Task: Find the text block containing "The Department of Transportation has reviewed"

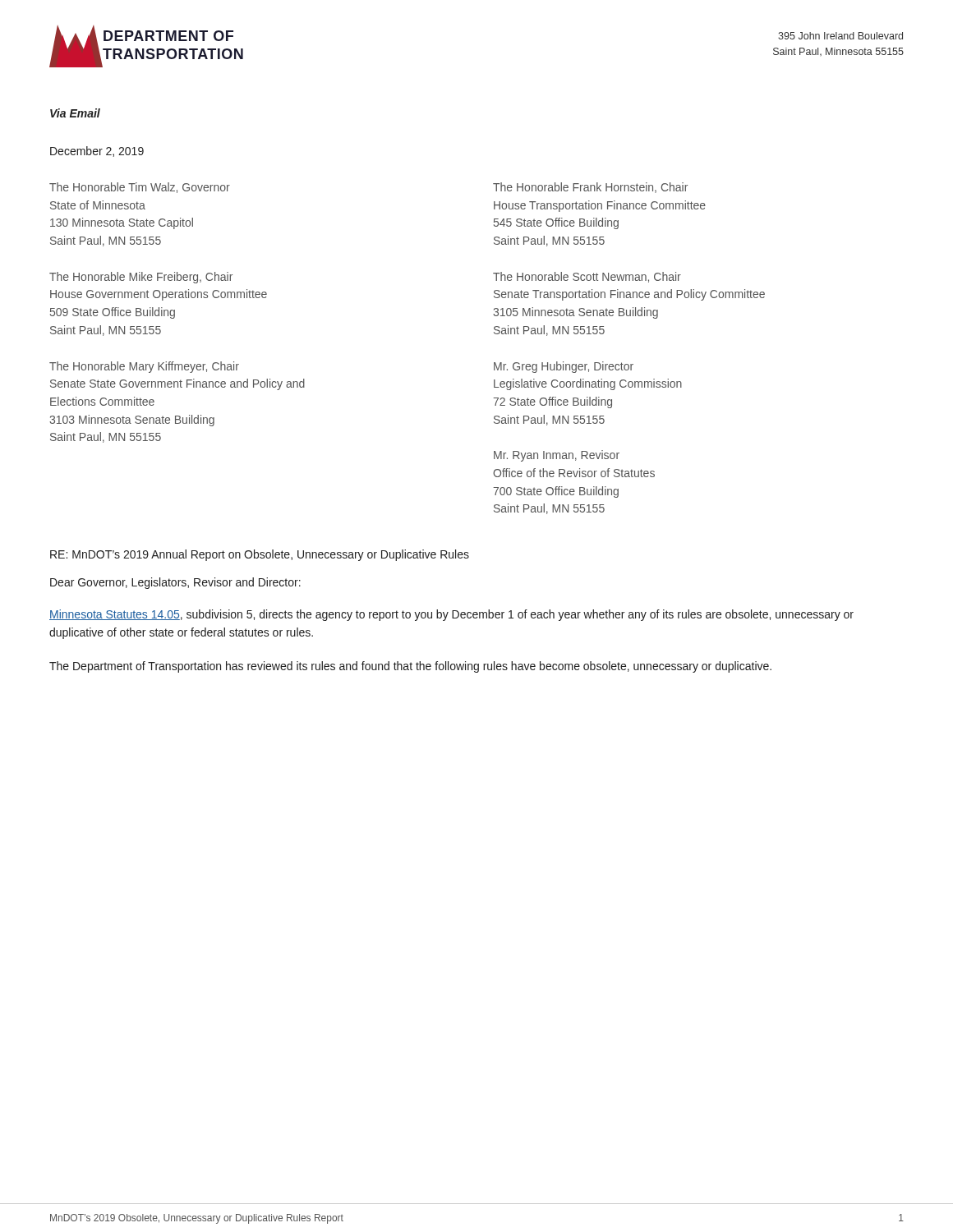Action: point(411,666)
